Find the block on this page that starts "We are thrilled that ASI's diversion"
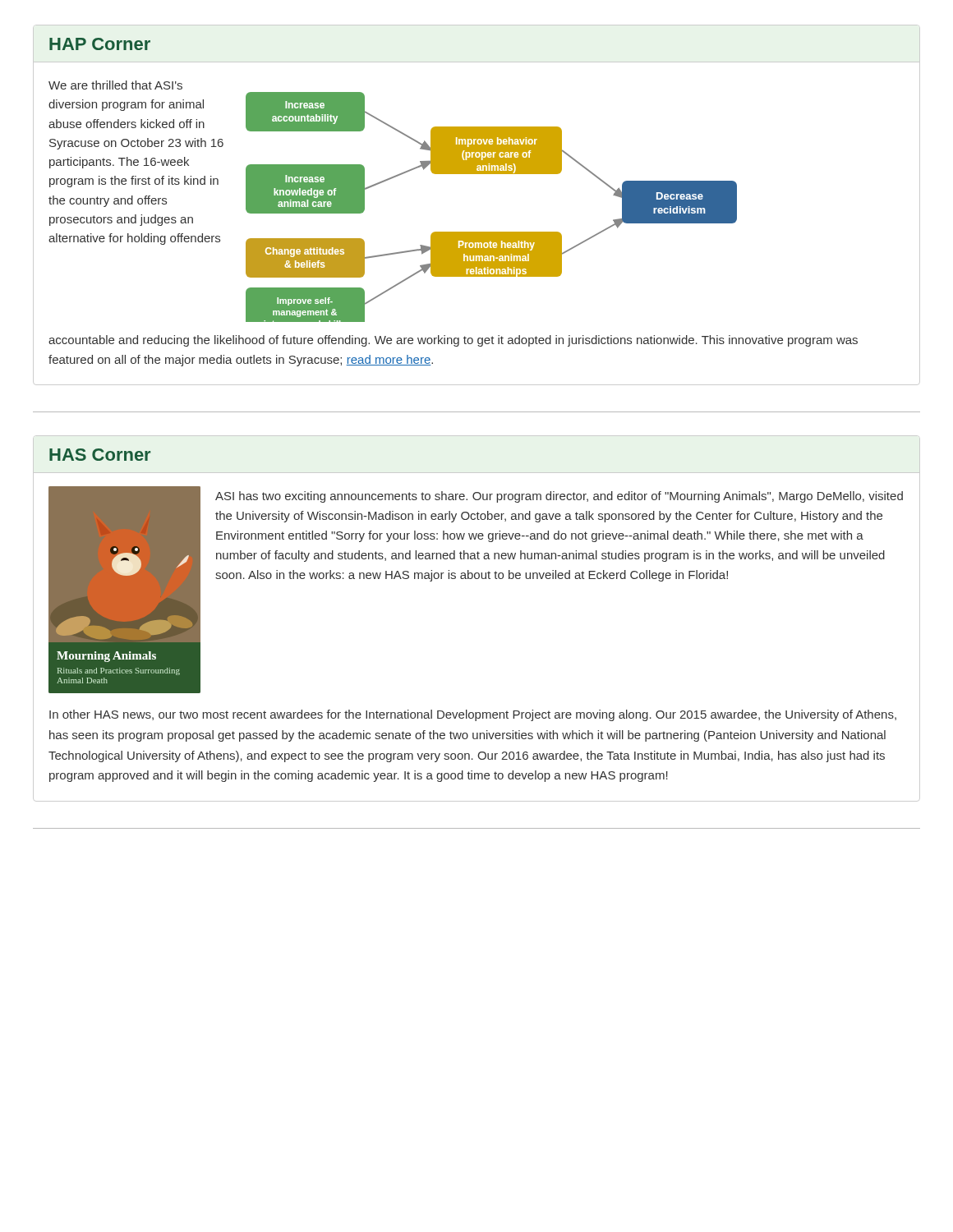 (x=136, y=161)
